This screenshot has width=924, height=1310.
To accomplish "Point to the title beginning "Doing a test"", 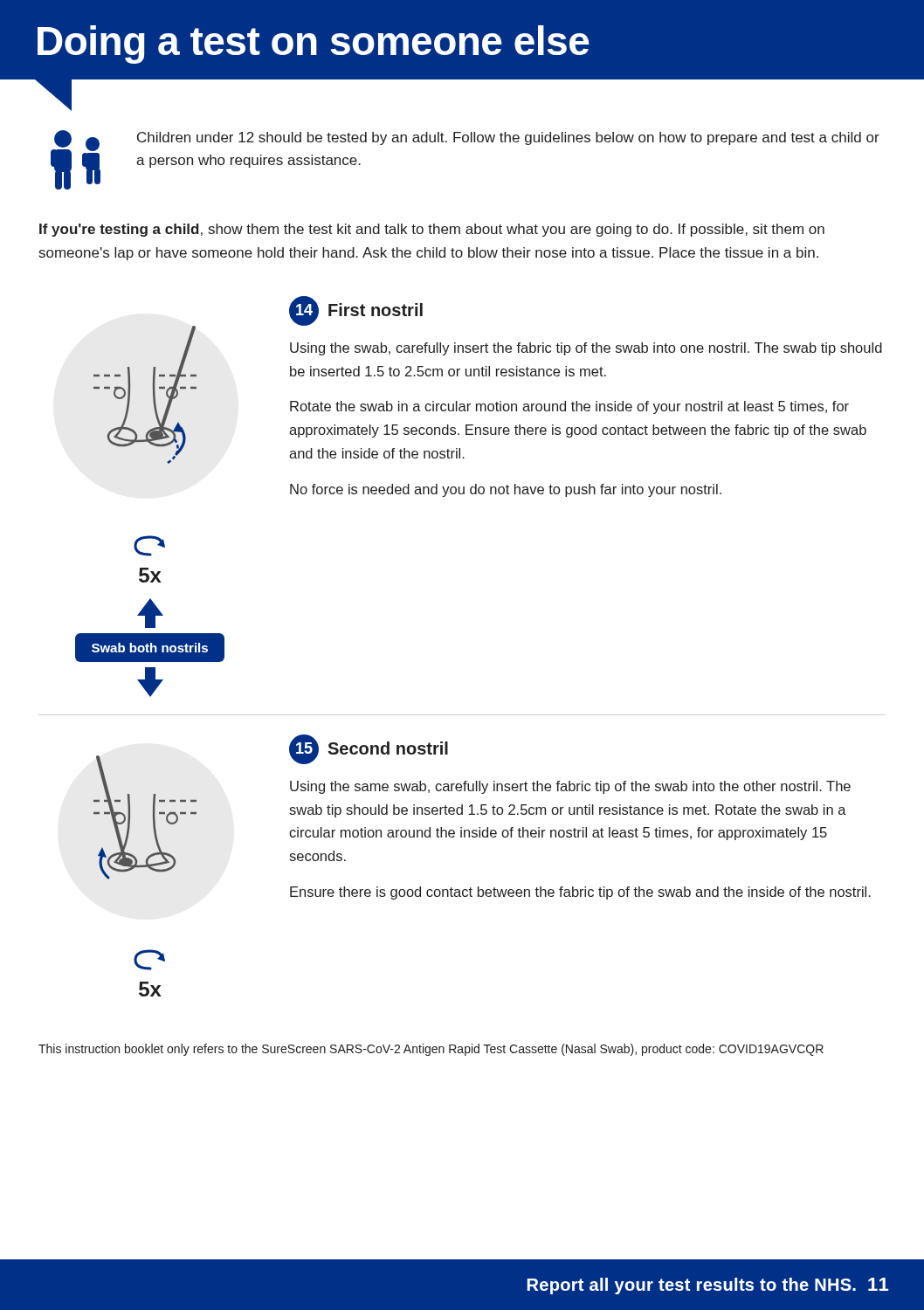I will [462, 41].
